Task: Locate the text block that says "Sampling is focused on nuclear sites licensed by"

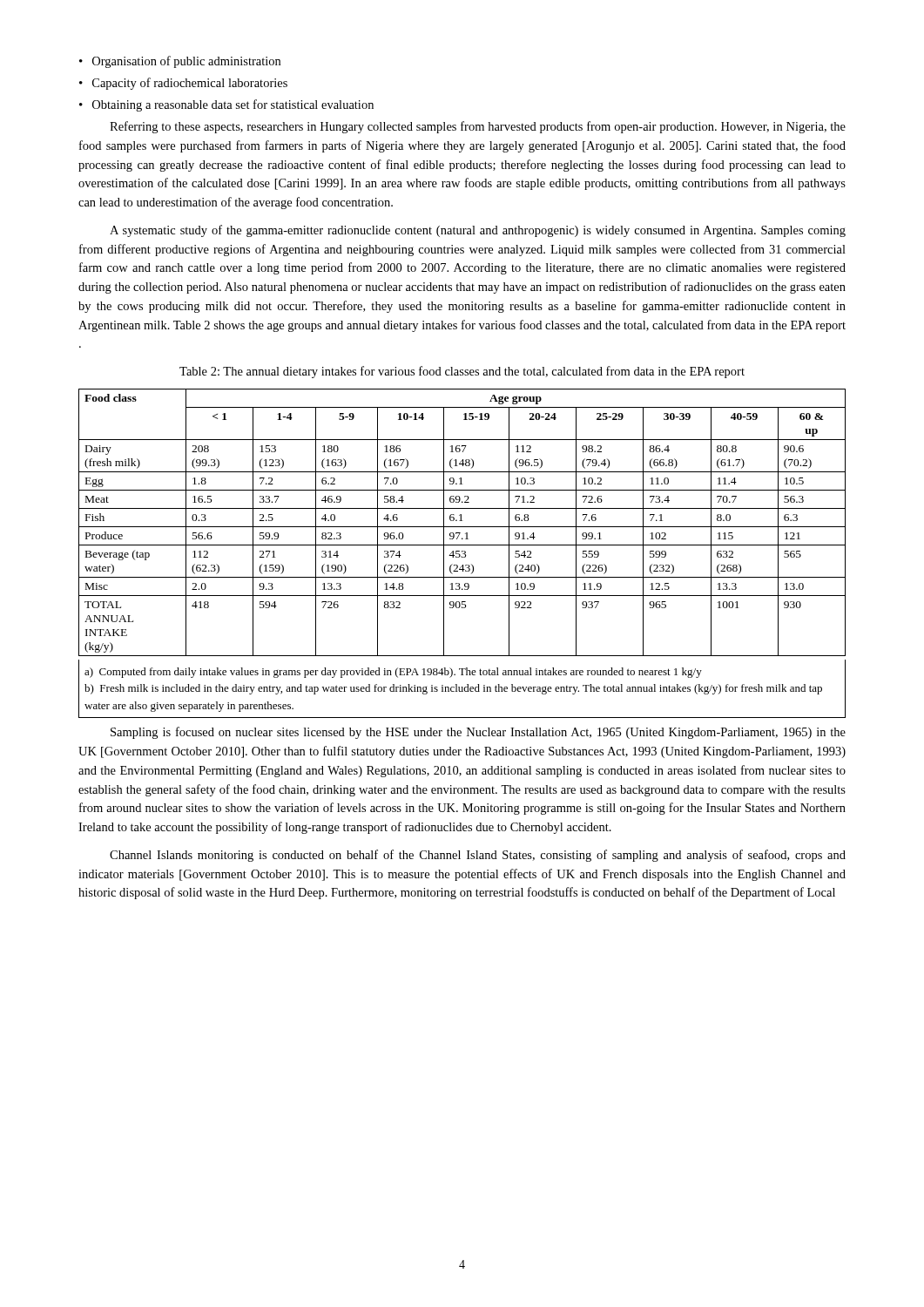Action: (462, 779)
